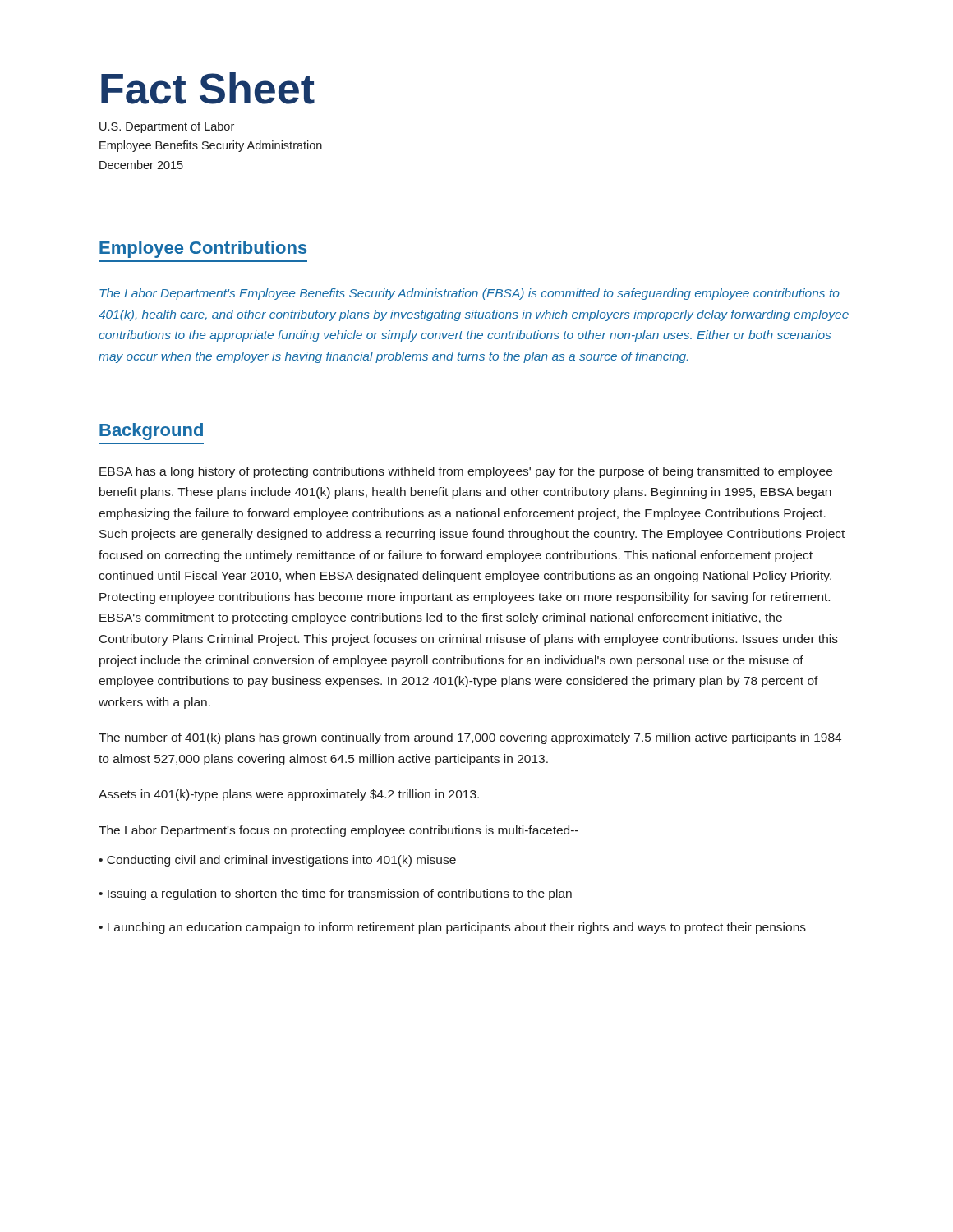953x1232 pixels.
Task: Locate the text starting "• Issuing a regulation to shorten the"
Action: coord(476,893)
